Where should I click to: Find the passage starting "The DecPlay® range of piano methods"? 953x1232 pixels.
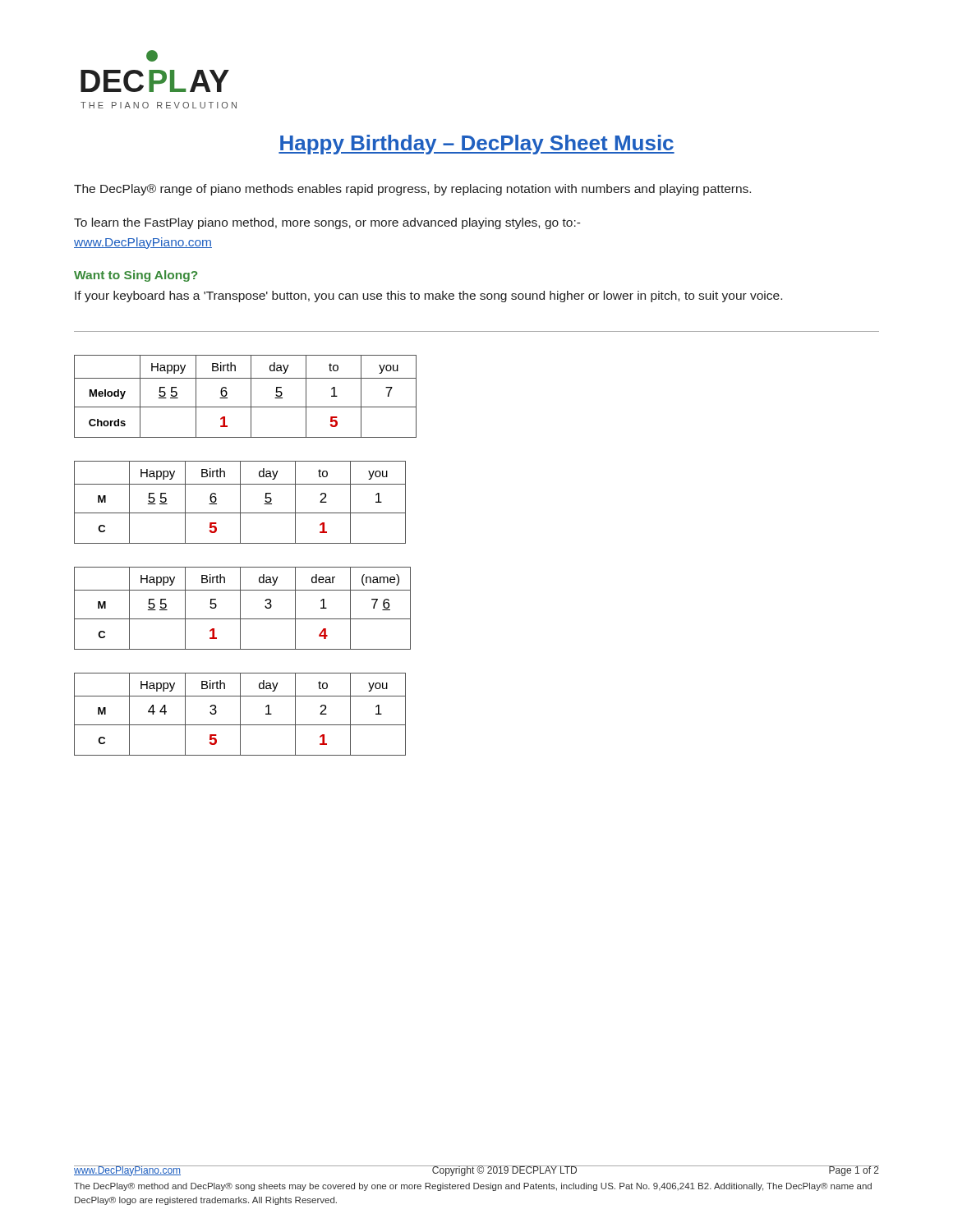pos(413,188)
